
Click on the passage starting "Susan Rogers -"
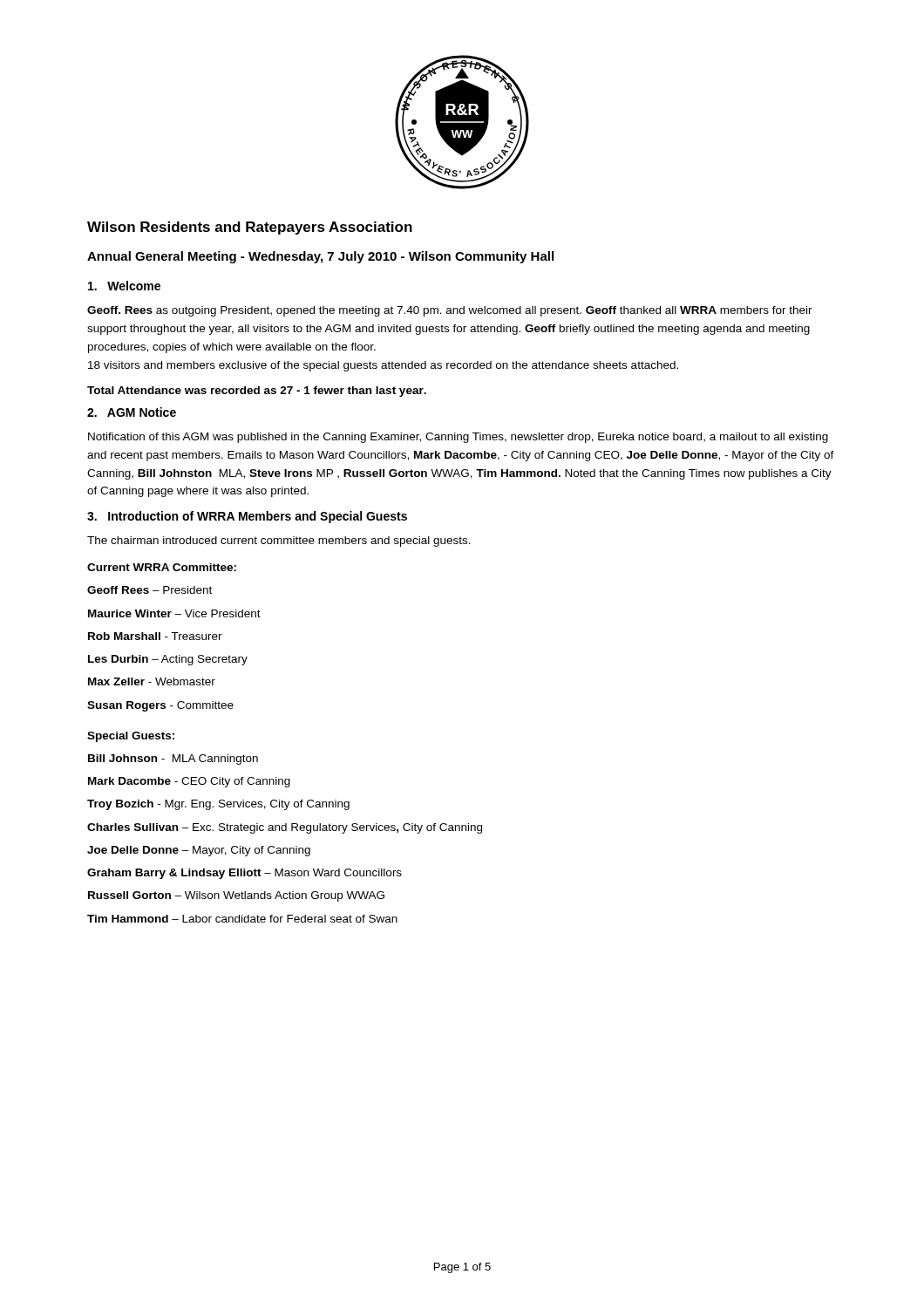(160, 705)
